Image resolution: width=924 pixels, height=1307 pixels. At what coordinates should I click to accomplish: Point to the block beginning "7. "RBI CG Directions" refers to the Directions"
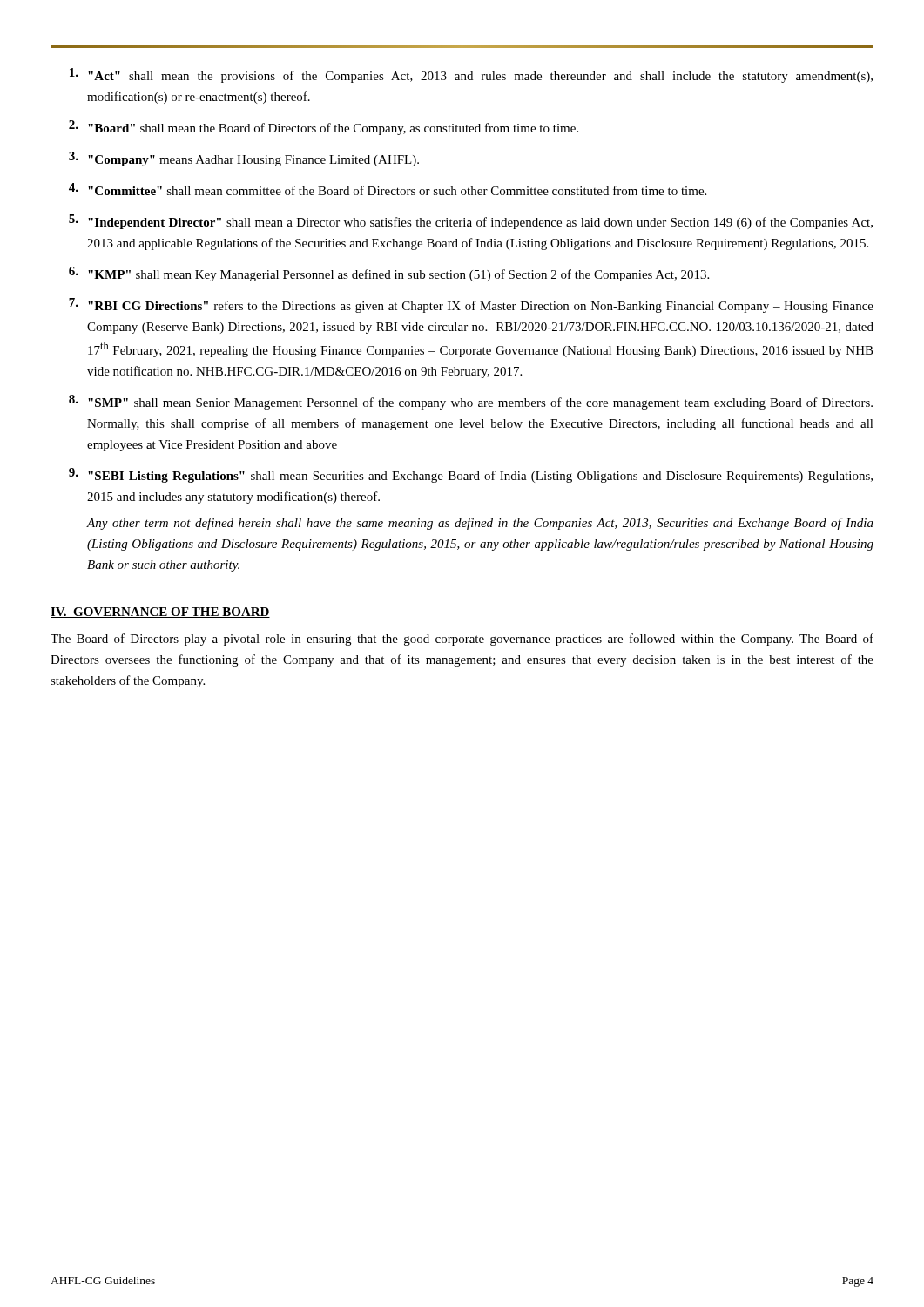point(462,339)
